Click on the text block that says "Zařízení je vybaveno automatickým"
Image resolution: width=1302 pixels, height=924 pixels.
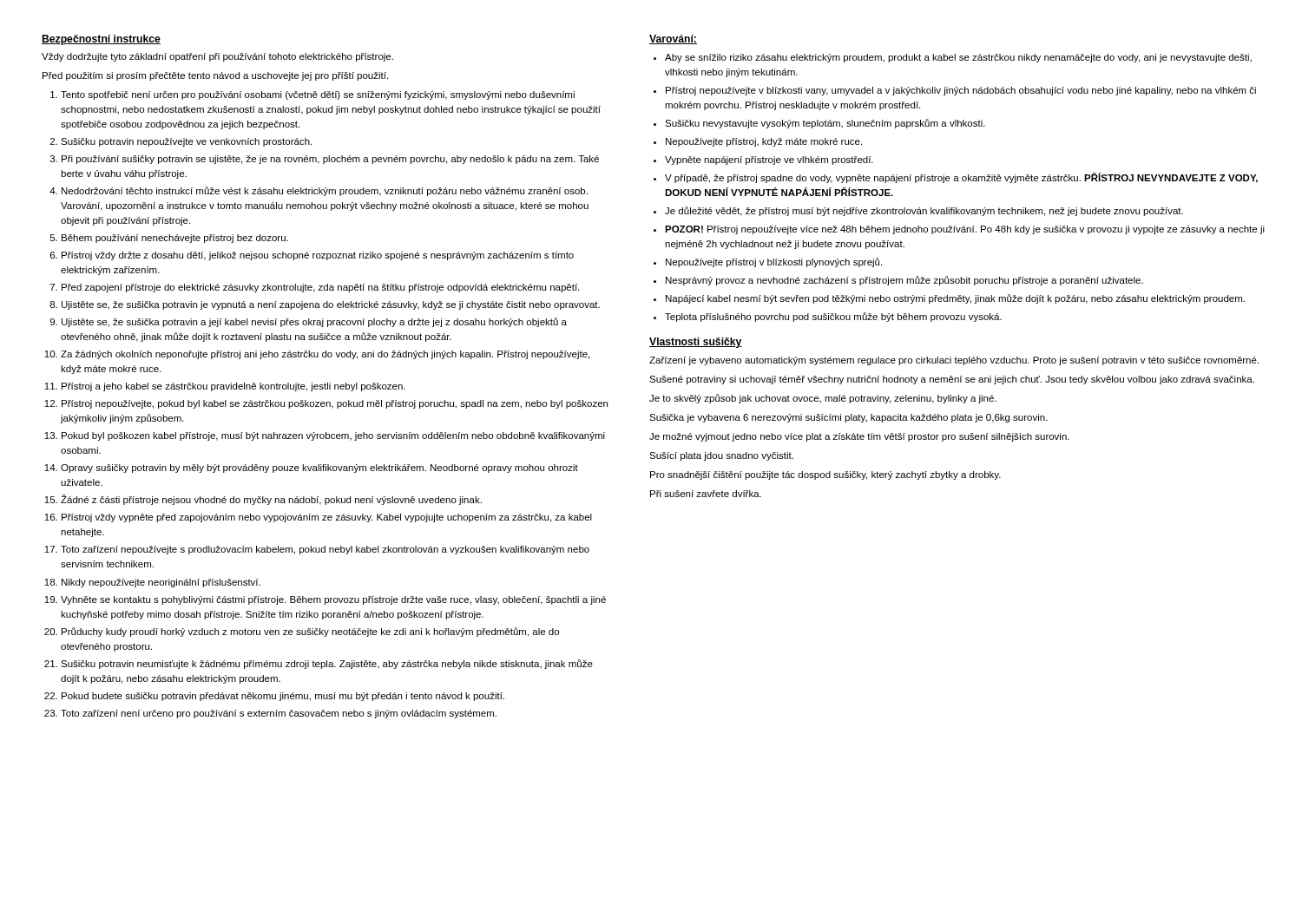(x=954, y=360)
